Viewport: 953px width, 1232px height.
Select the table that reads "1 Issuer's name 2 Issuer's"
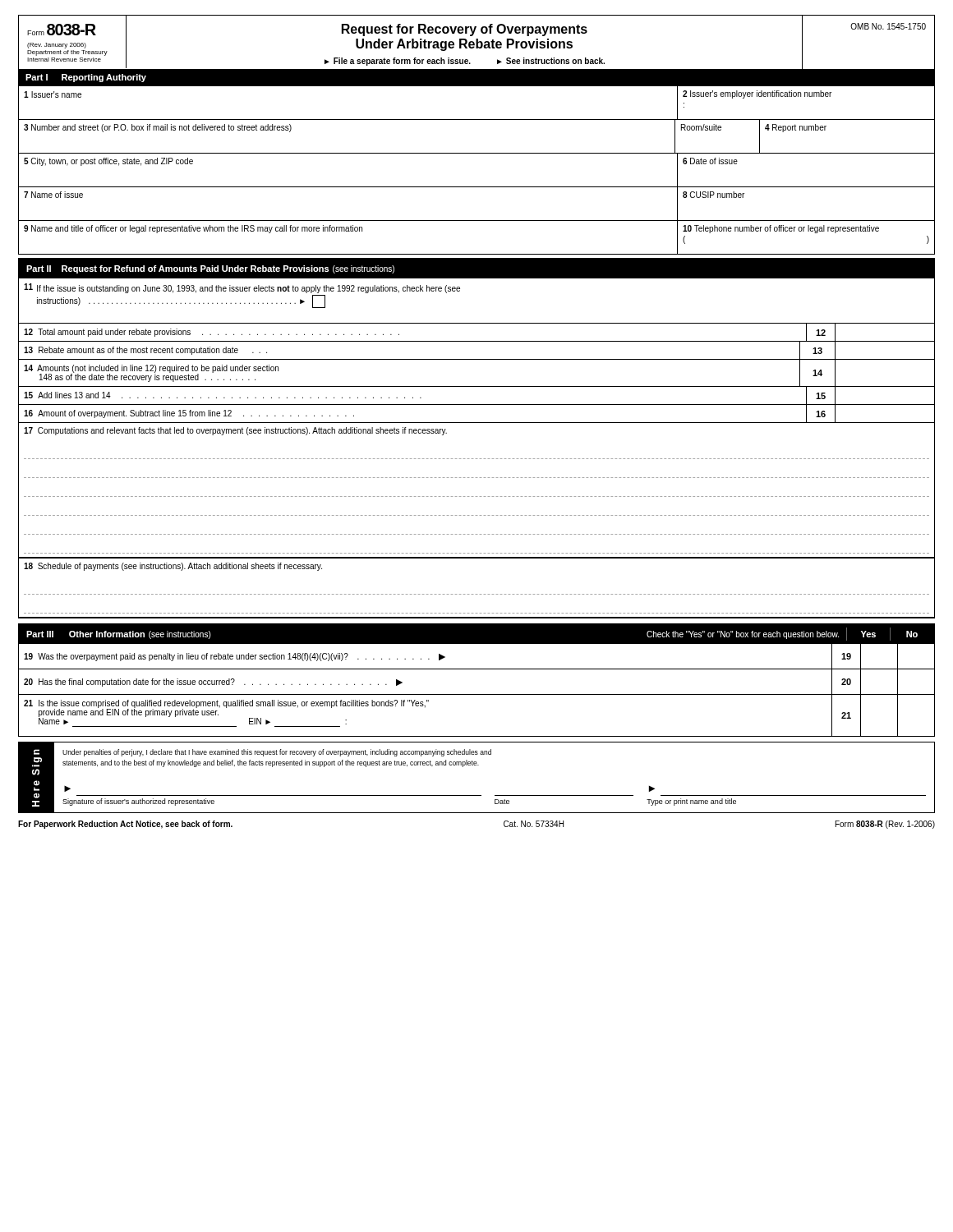tap(476, 102)
